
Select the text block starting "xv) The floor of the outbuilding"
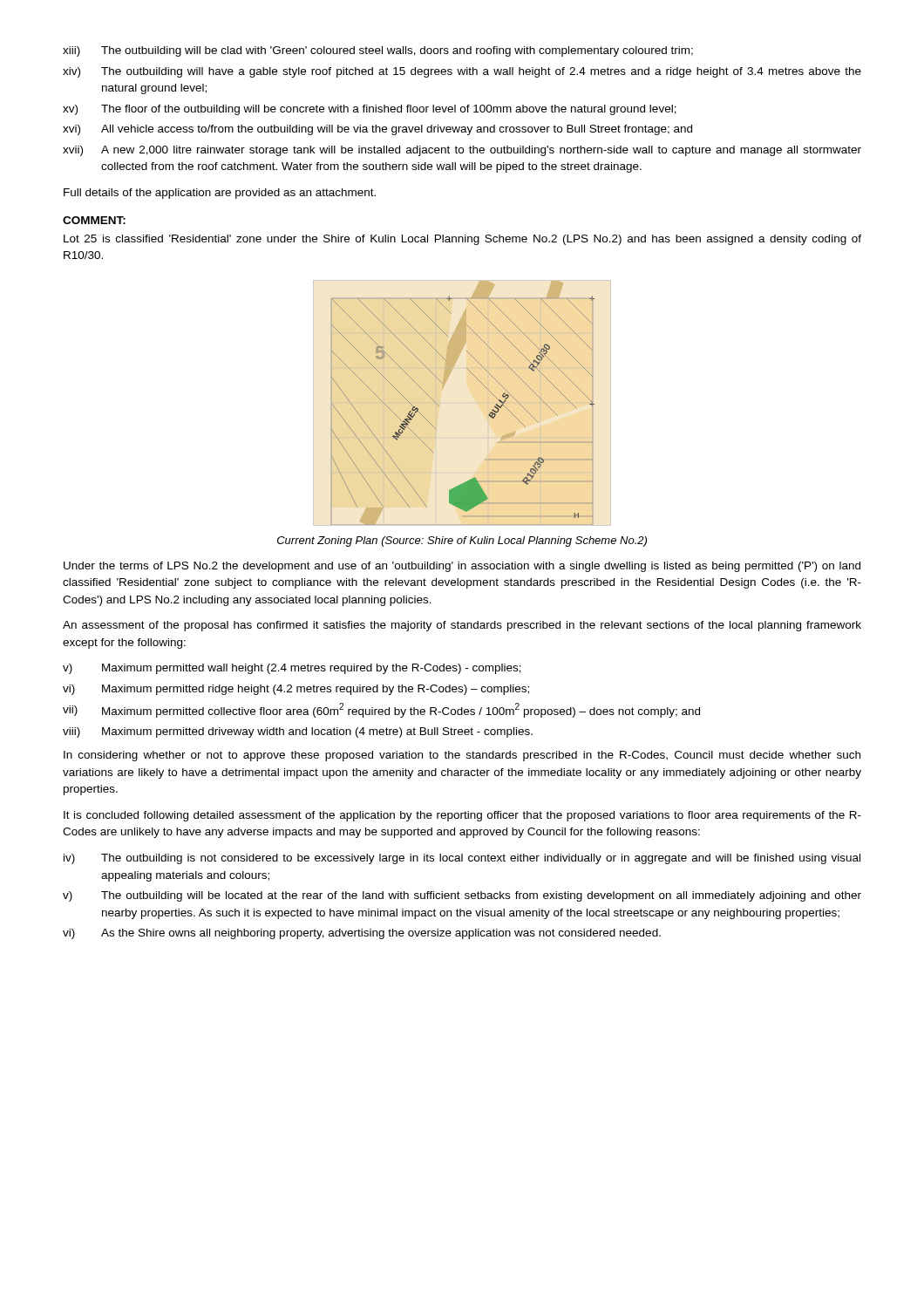pos(462,109)
